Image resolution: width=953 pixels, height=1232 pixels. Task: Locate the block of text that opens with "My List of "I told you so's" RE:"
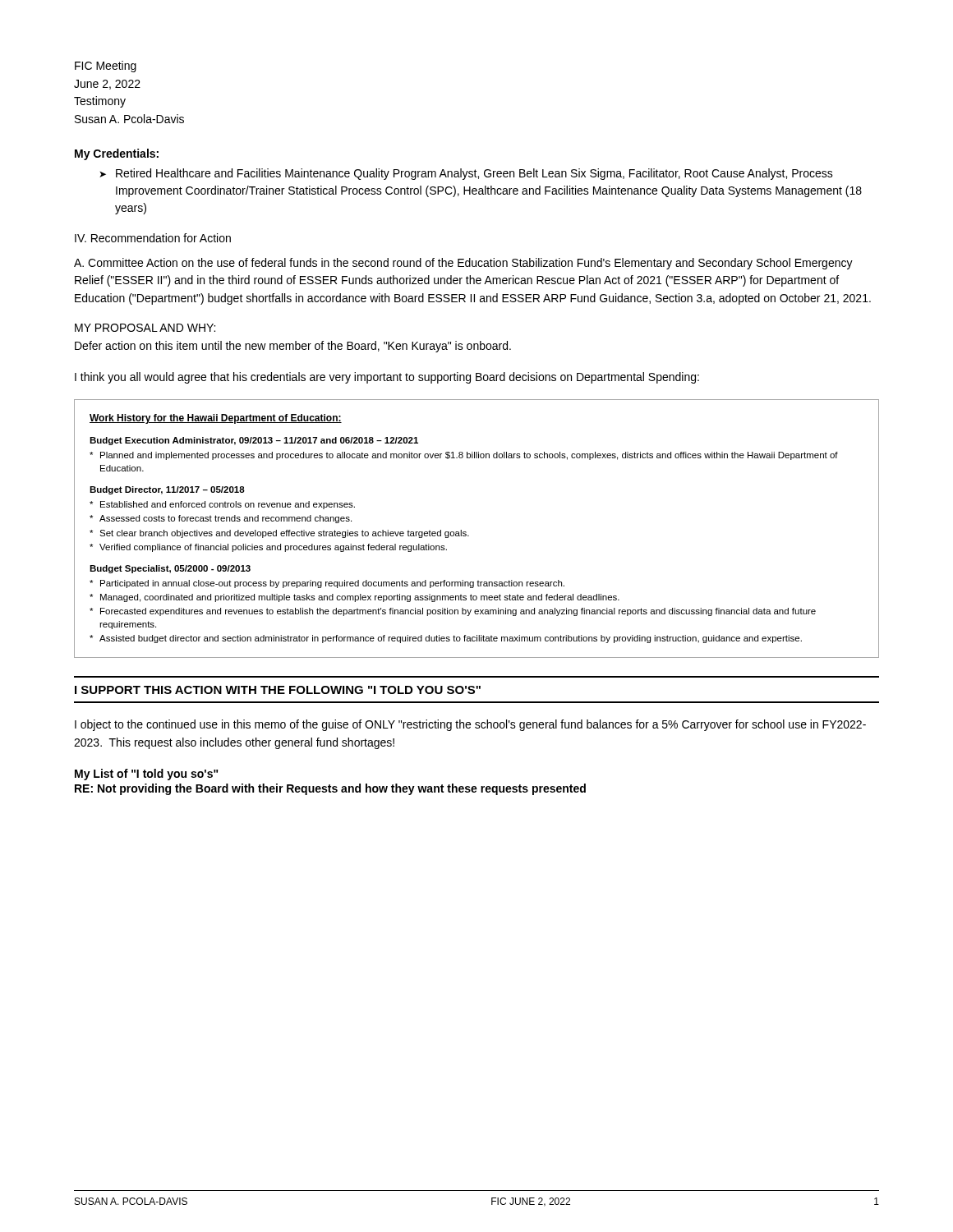pos(476,781)
